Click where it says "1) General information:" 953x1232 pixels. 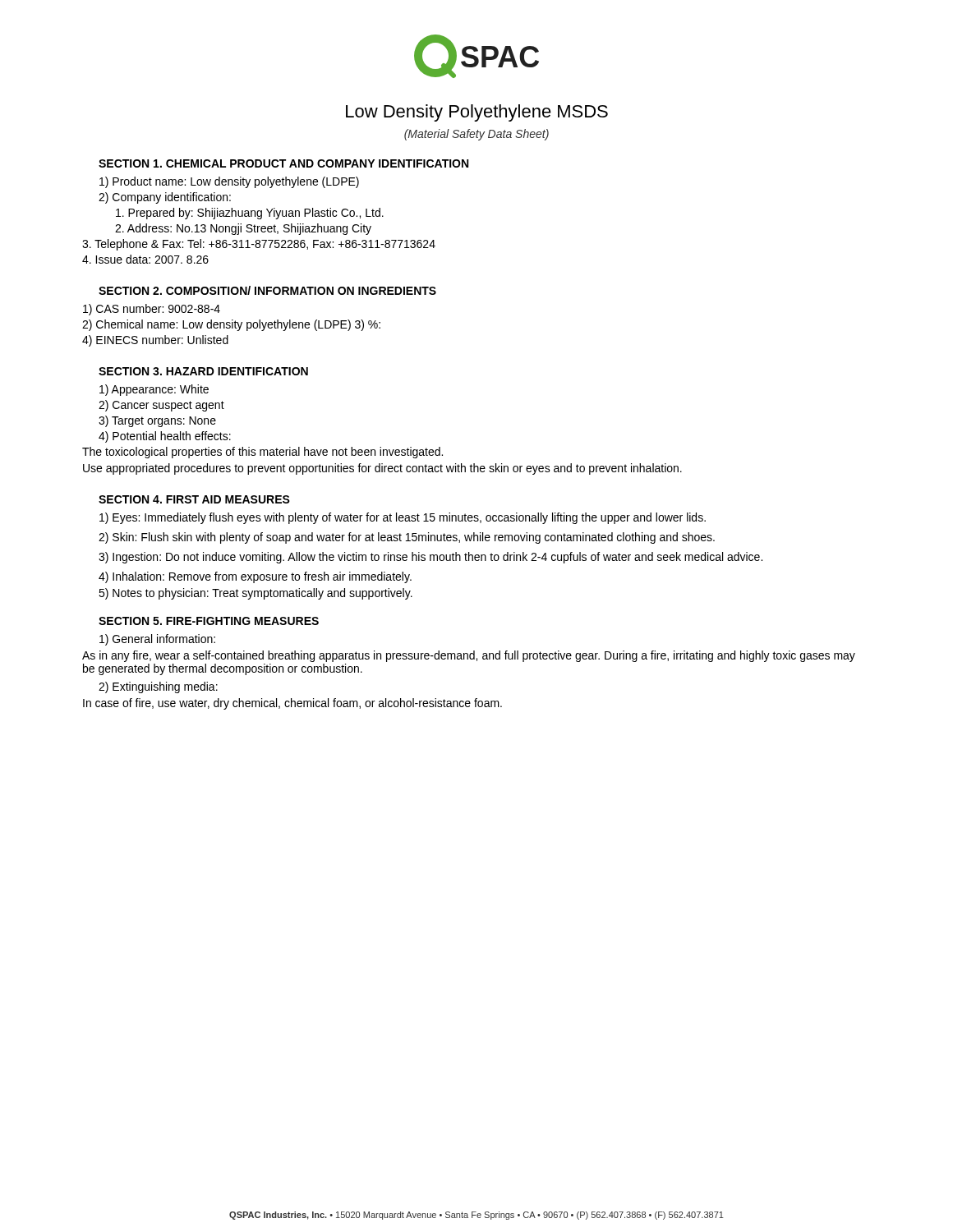point(157,639)
